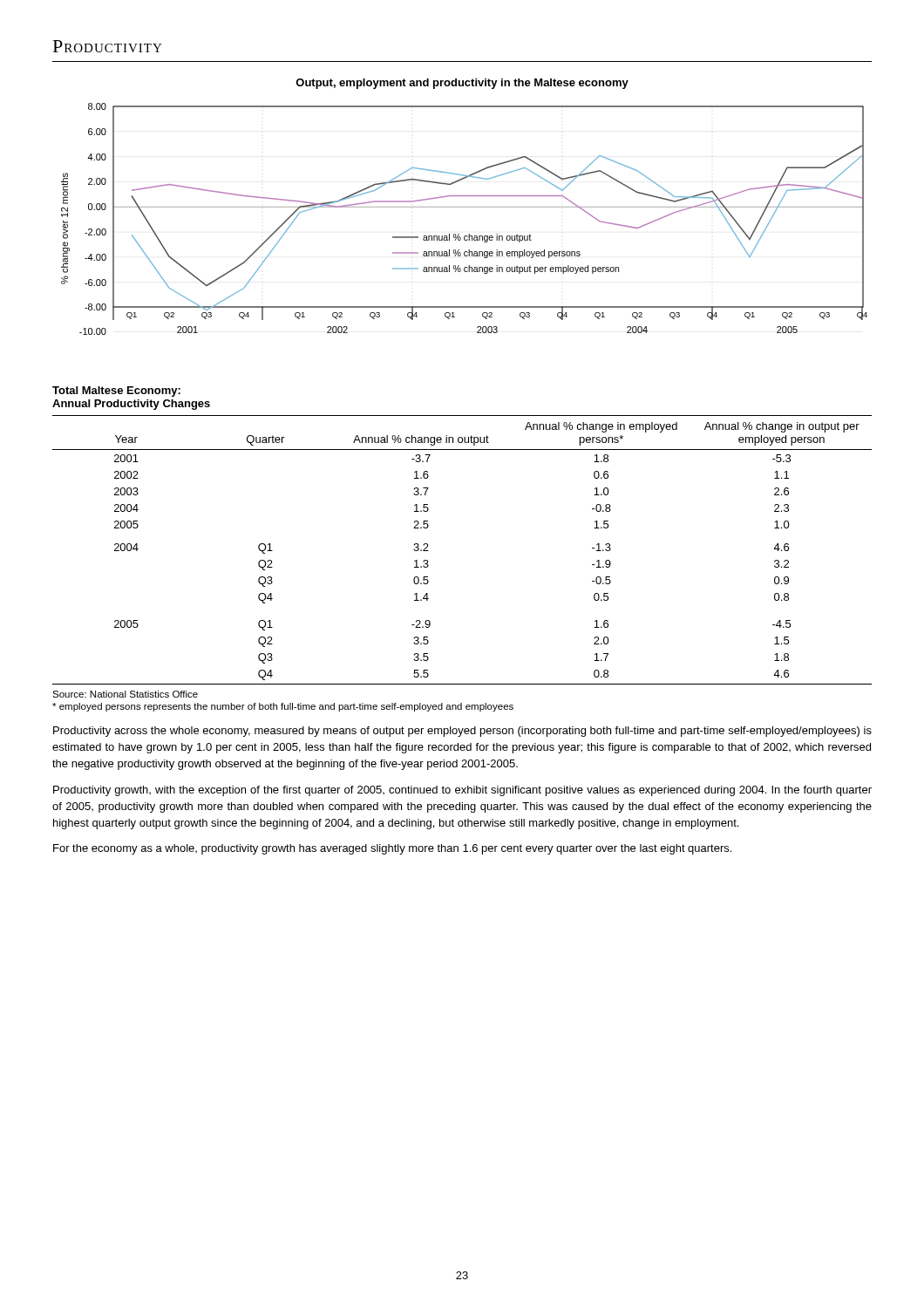Select the line chart

(x=462, y=233)
